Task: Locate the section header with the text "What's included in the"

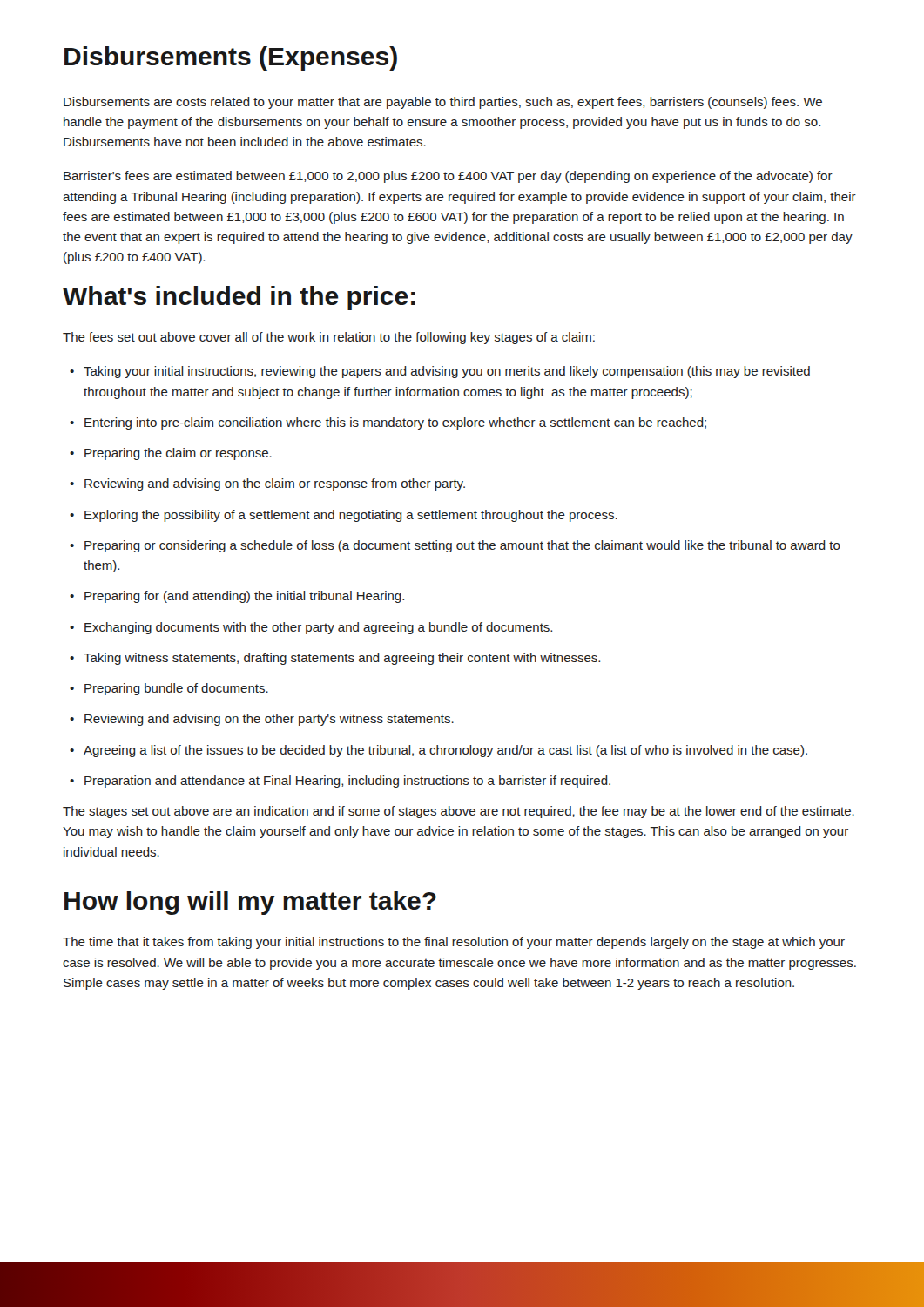Action: click(239, 298)
